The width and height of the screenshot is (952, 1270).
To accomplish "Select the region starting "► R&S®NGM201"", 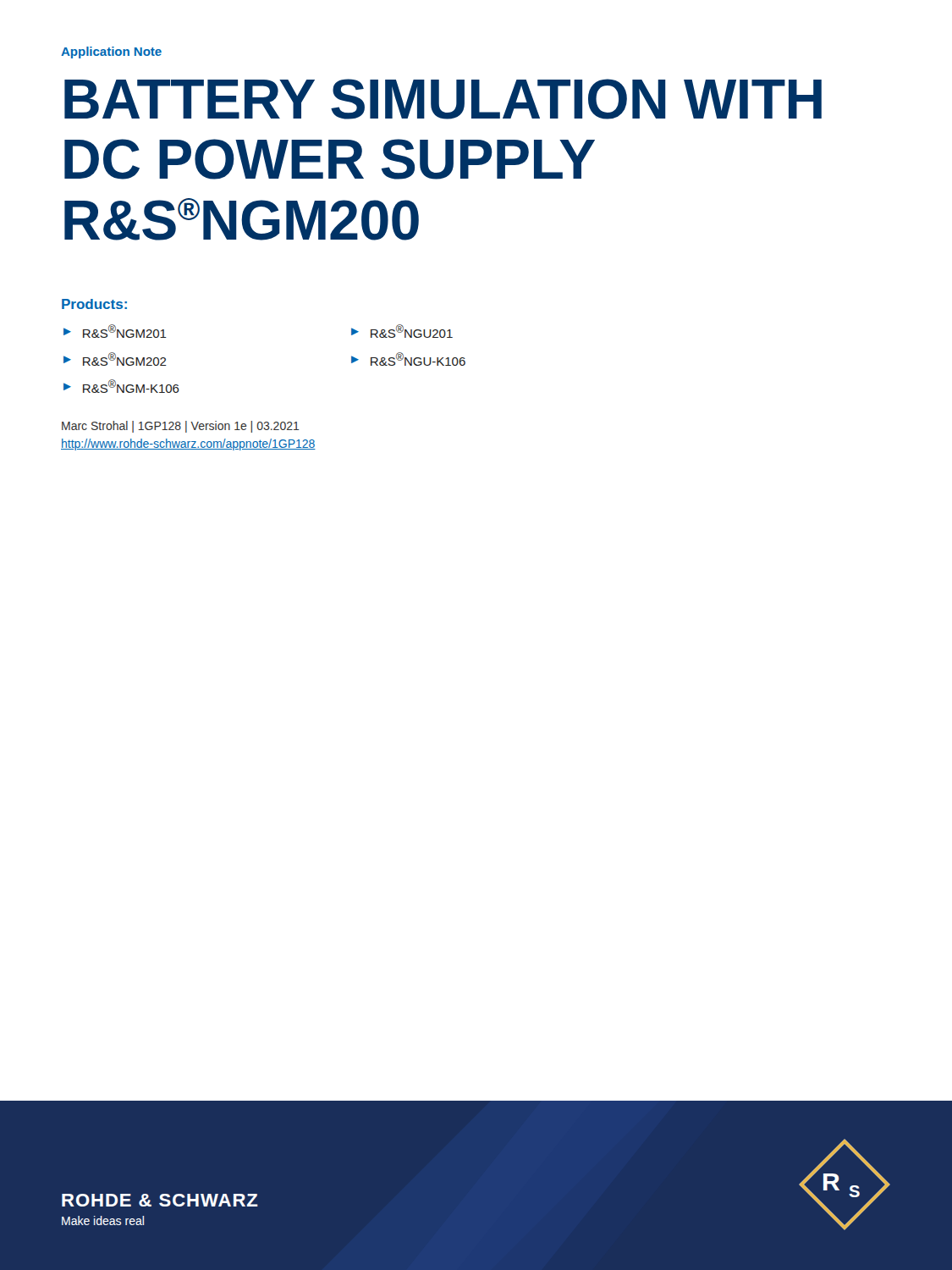I will click(x=114, y=332).
